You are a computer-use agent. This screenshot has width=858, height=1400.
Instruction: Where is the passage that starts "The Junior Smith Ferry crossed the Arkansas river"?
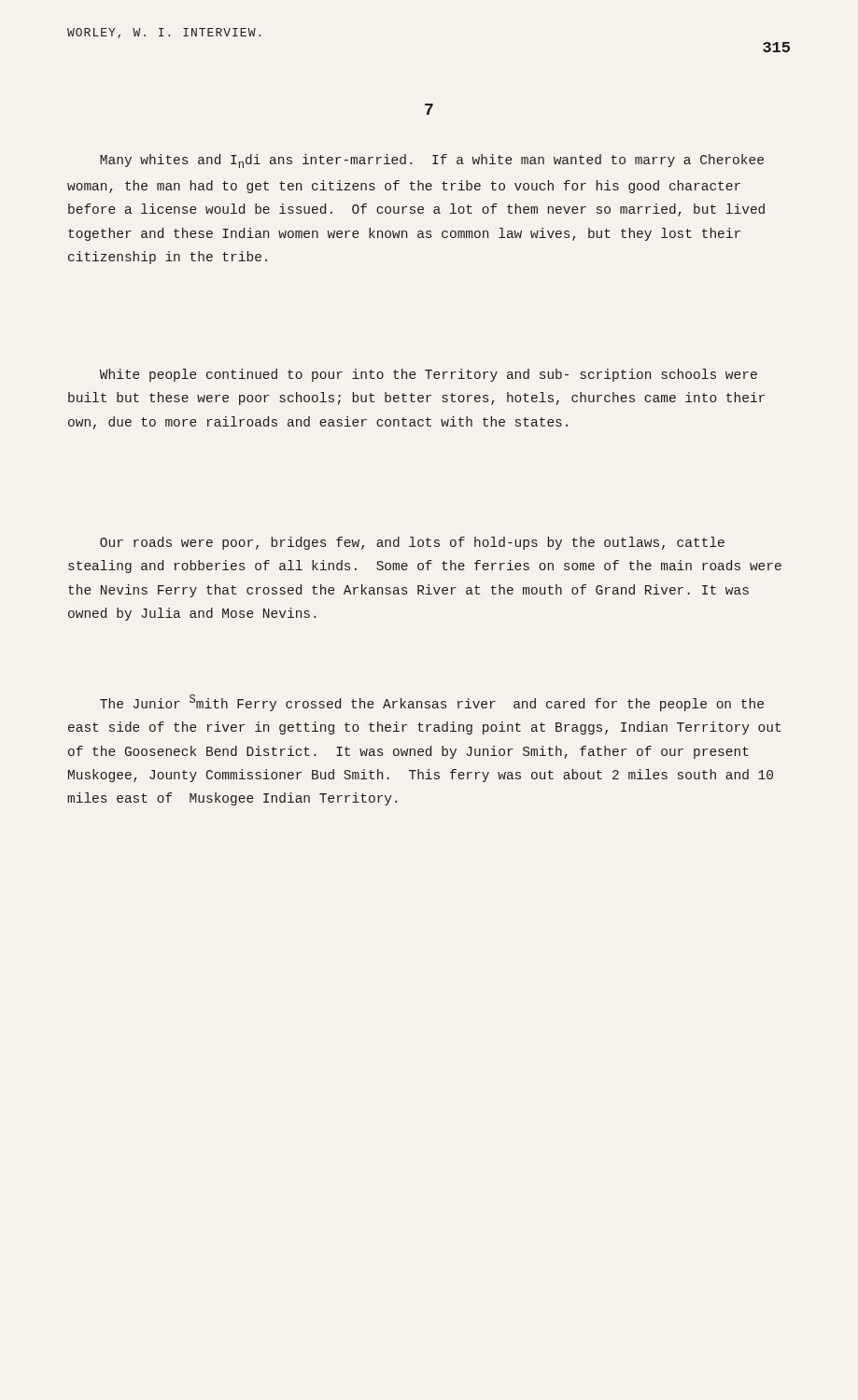coord(425,750)
